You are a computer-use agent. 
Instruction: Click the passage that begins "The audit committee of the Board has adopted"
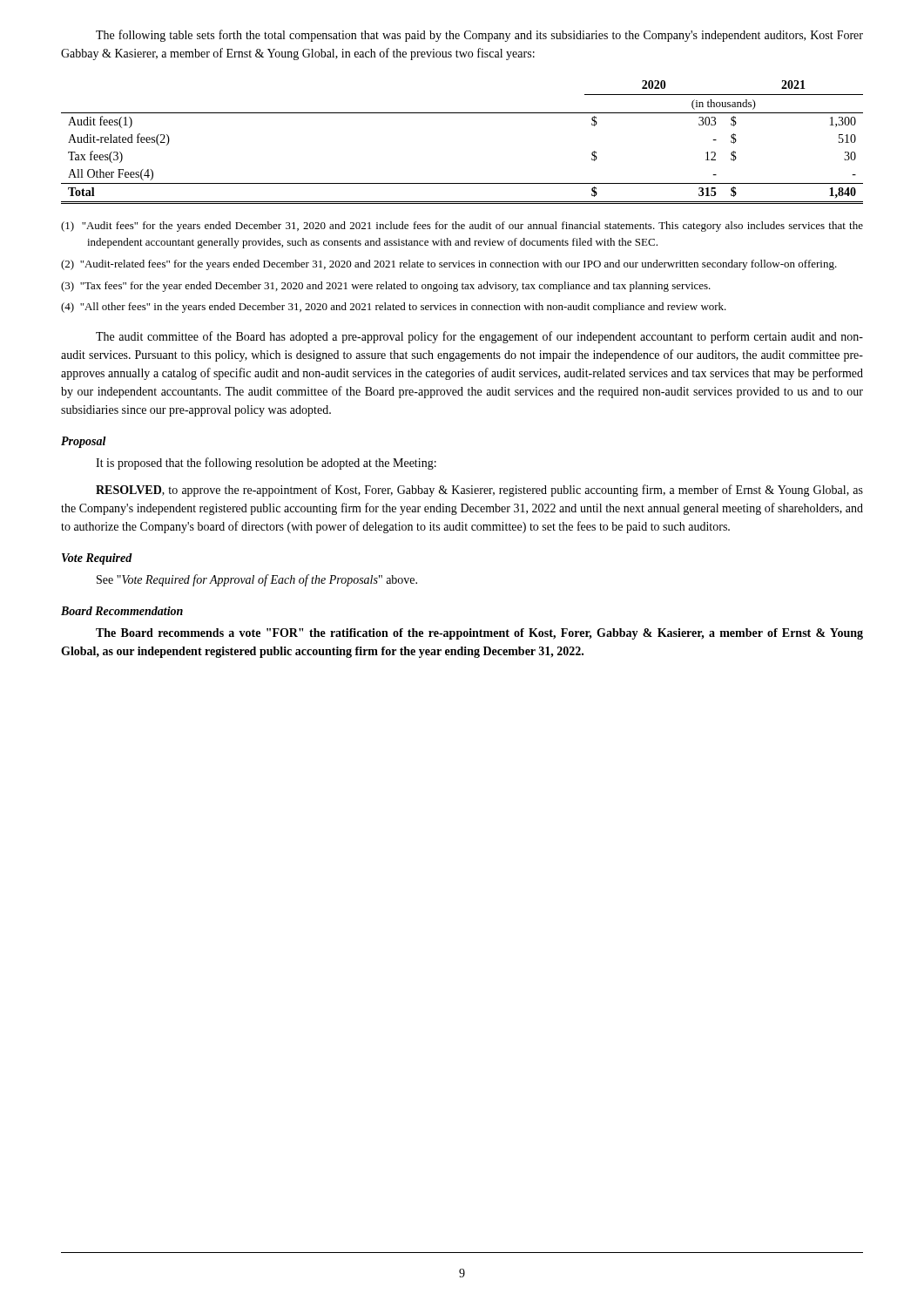(x=462, y=374)
